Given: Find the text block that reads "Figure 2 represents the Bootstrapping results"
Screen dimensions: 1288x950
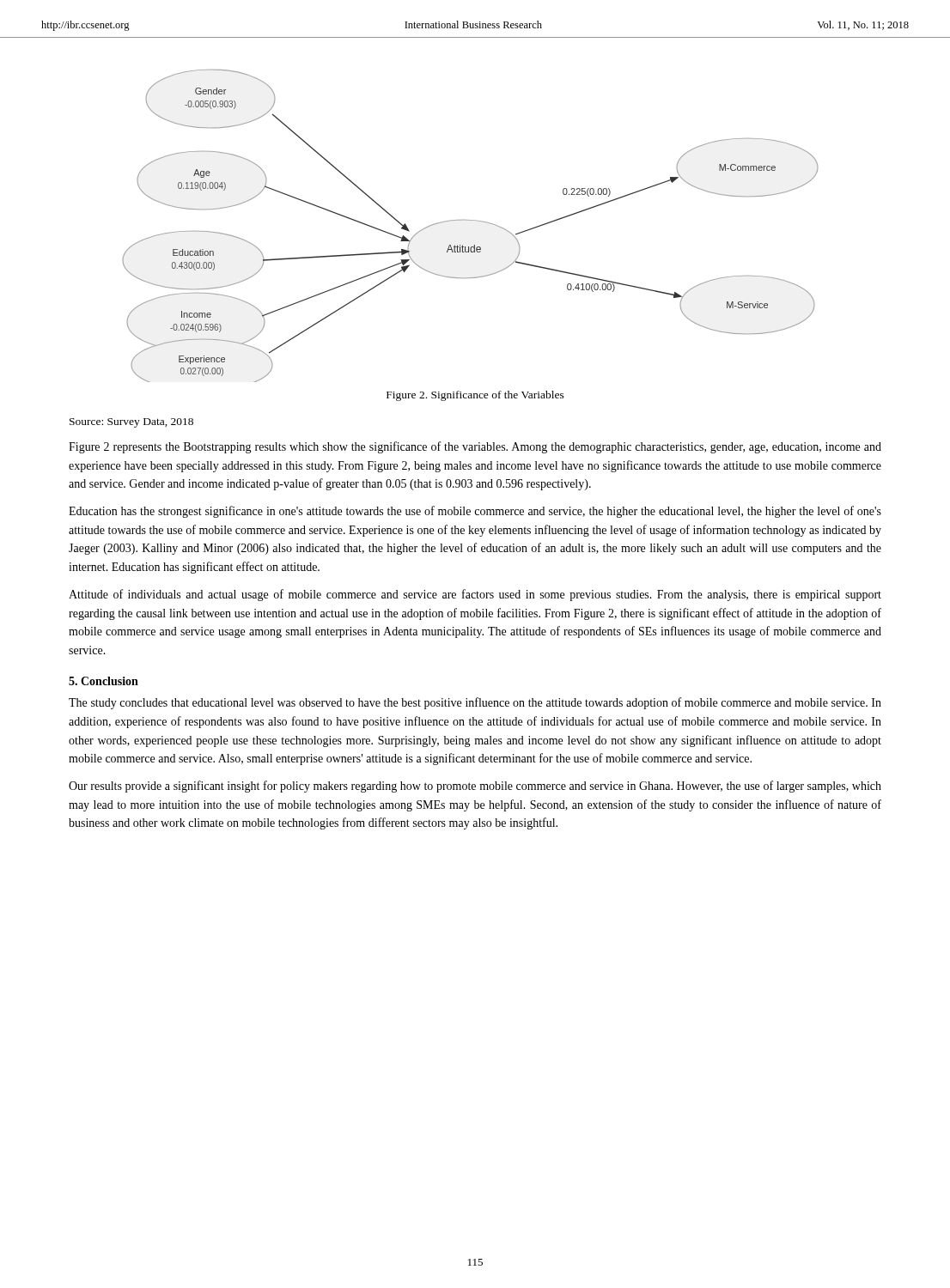Looking at the screenshot, I should [x=475, y=466].
